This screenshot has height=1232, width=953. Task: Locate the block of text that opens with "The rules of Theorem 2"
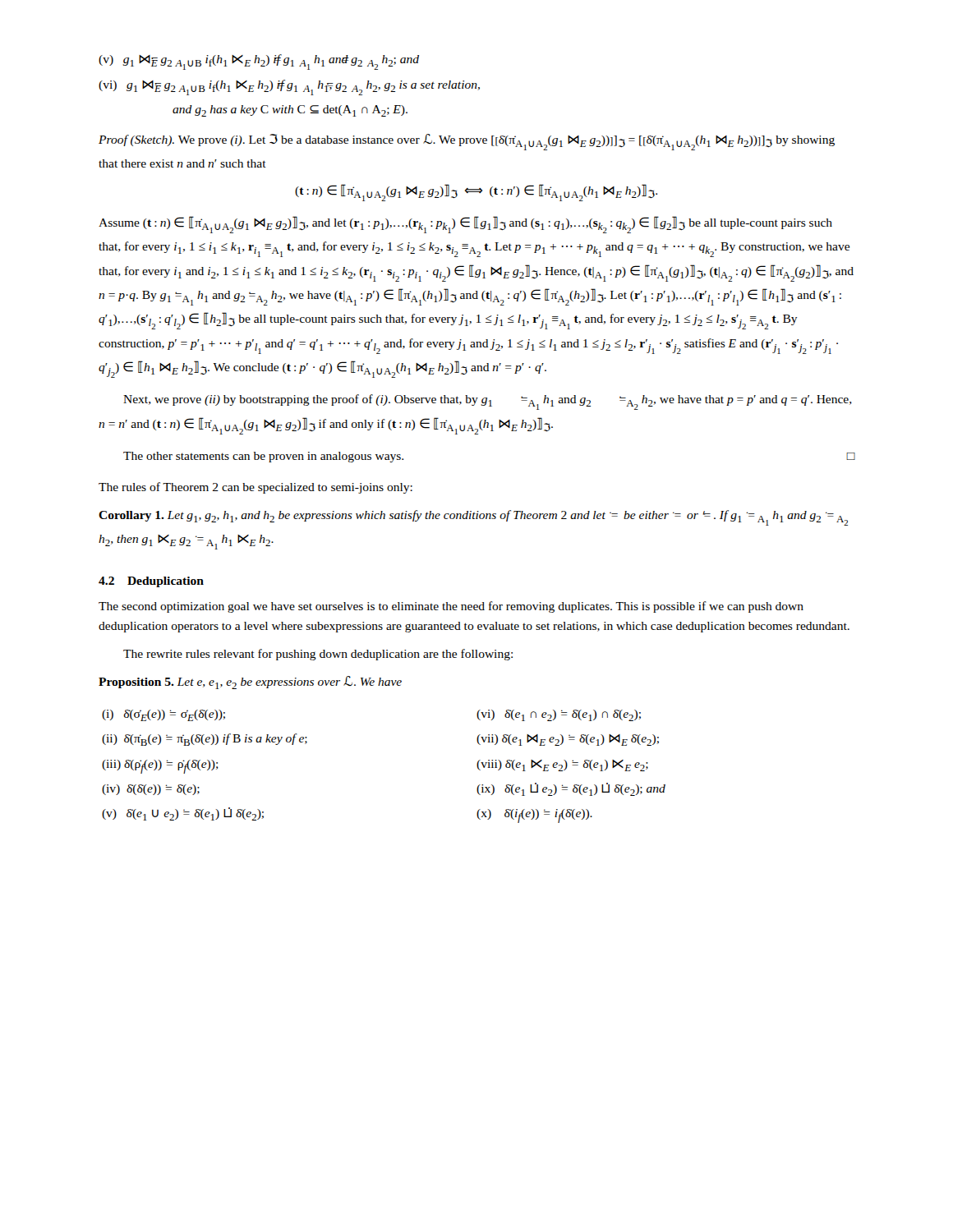tap(256, 487)
